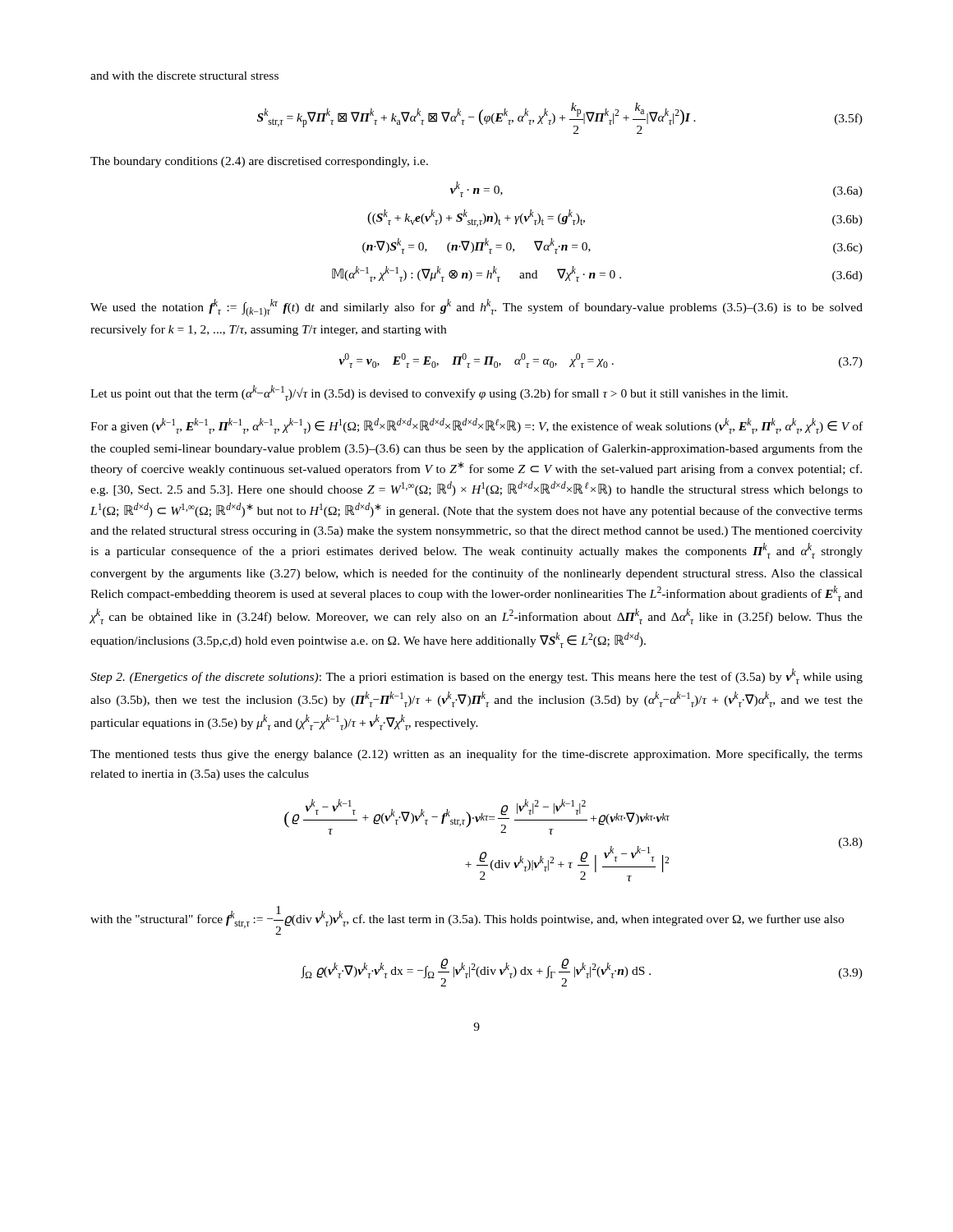Navigate to the text starting "v0τ = v0, E0τ = E0, Π0τ ="

pos(601,361)
